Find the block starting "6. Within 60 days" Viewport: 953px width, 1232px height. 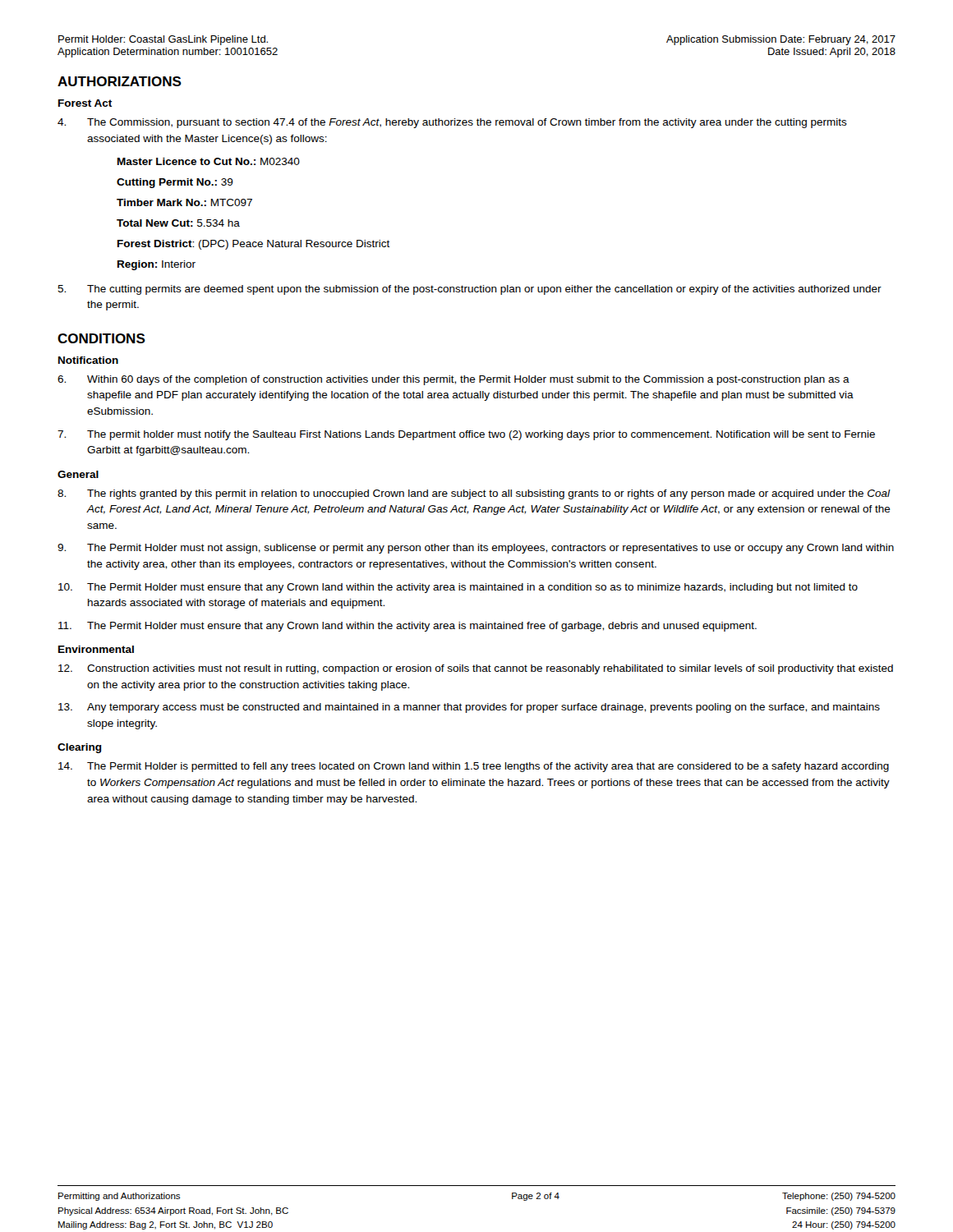476,395
